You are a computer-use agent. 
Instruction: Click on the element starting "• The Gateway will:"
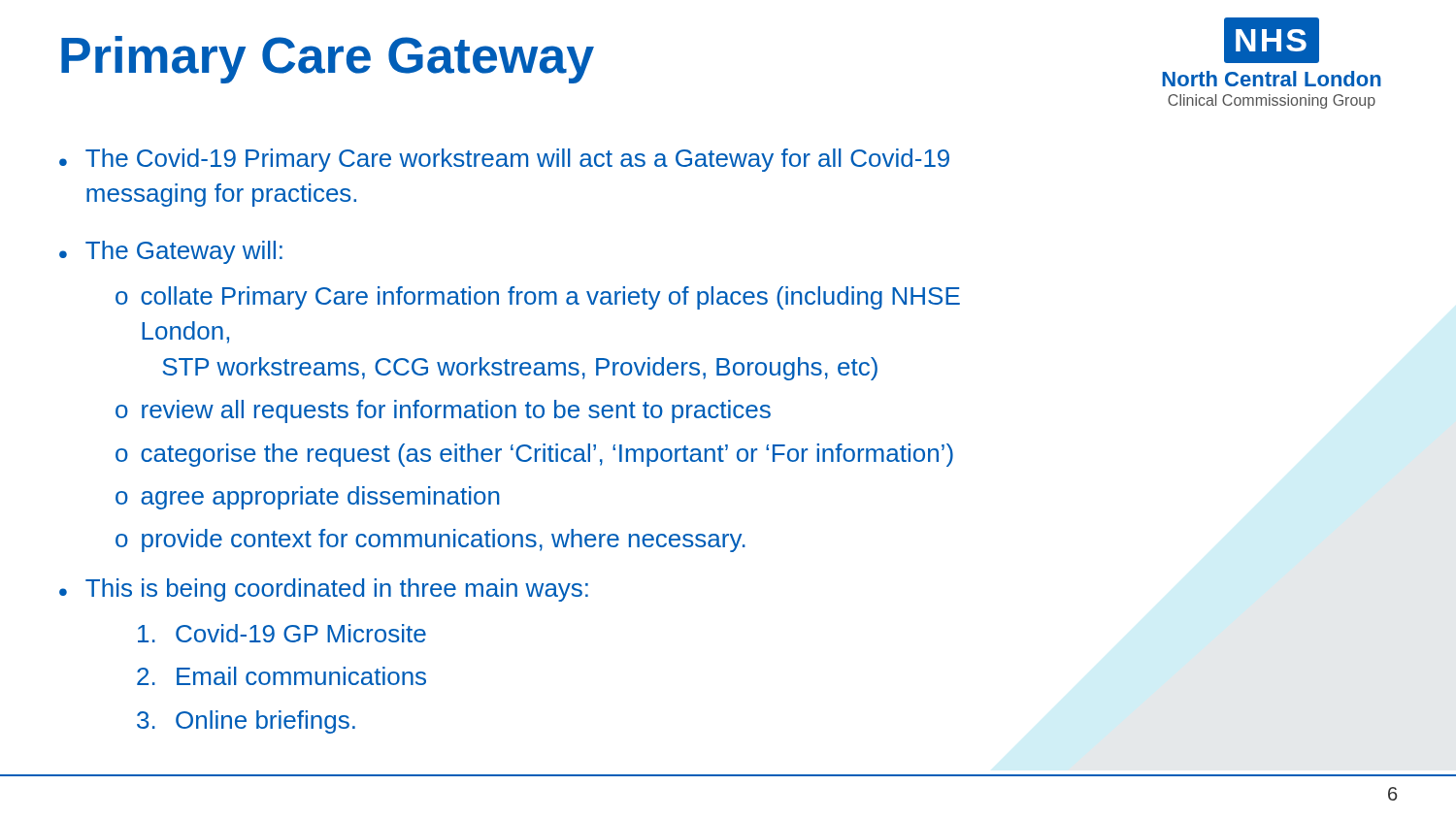point(171,253)
